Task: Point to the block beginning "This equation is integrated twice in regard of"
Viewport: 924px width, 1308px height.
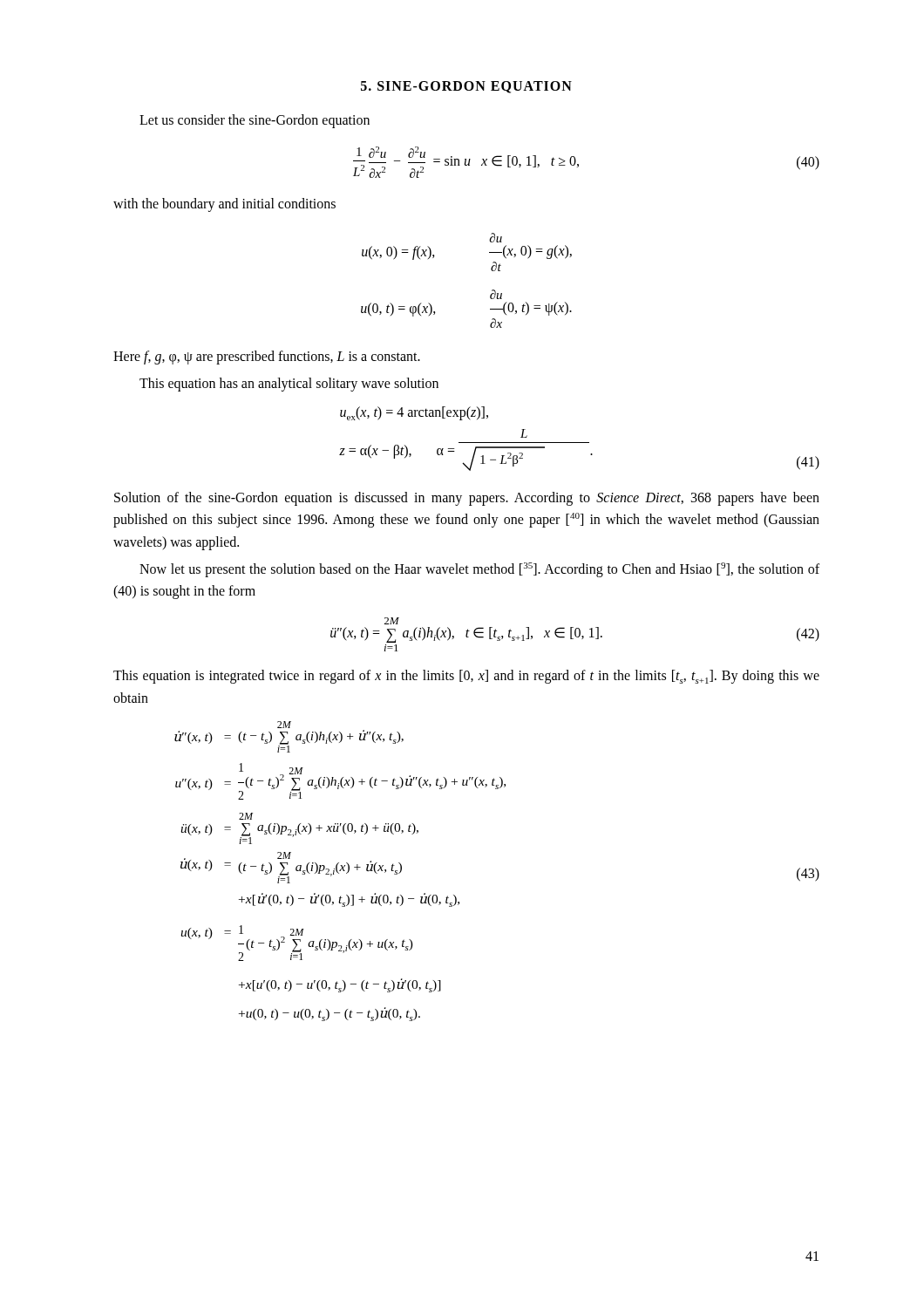Action: 466,687
